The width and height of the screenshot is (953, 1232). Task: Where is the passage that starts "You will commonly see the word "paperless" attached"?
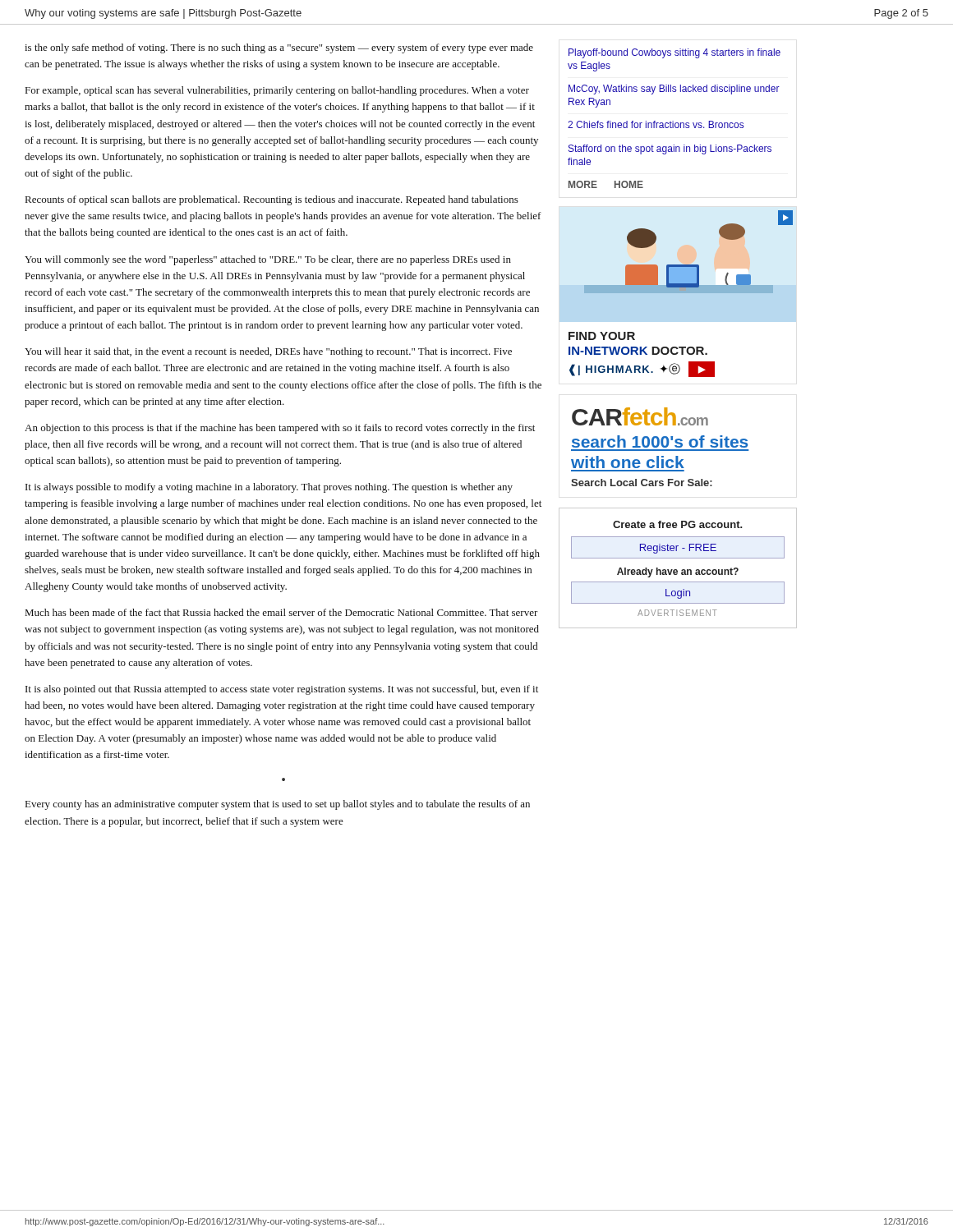(283, 292)
